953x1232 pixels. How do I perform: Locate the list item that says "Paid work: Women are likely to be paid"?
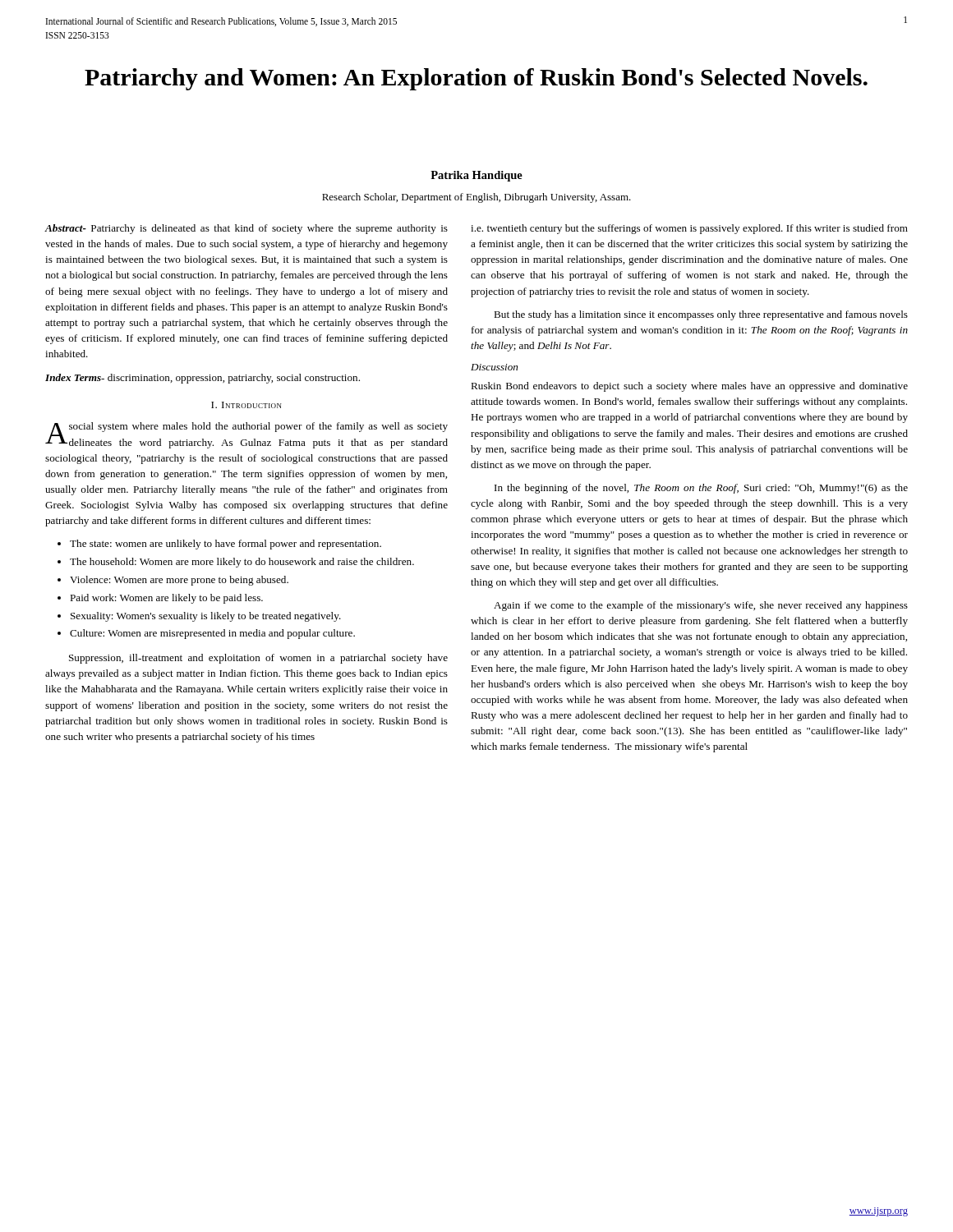(167, 597)
